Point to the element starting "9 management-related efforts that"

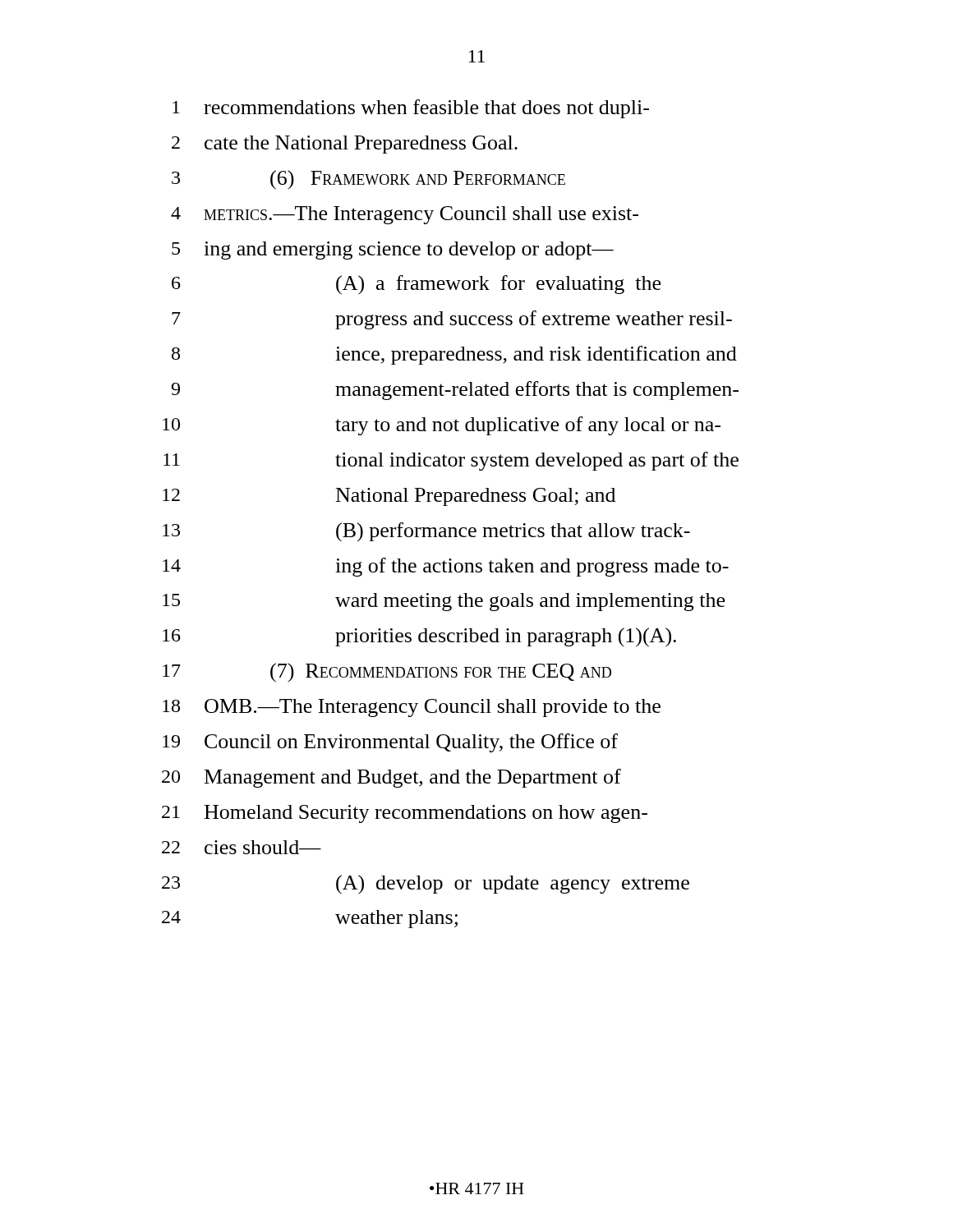tap(476, 390)
